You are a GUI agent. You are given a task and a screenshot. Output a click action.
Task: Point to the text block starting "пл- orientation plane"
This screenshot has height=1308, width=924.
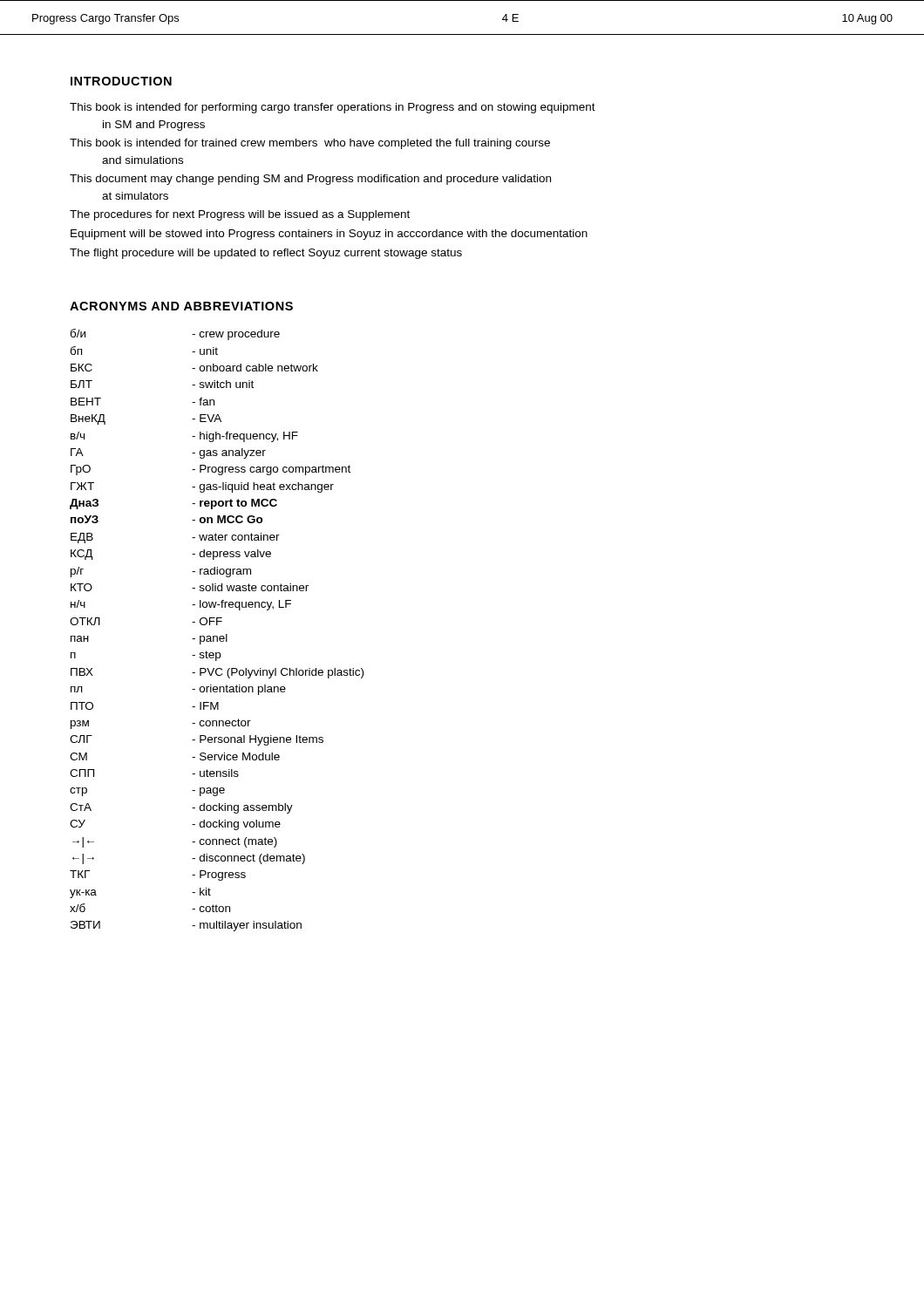[x=217, y=689]
